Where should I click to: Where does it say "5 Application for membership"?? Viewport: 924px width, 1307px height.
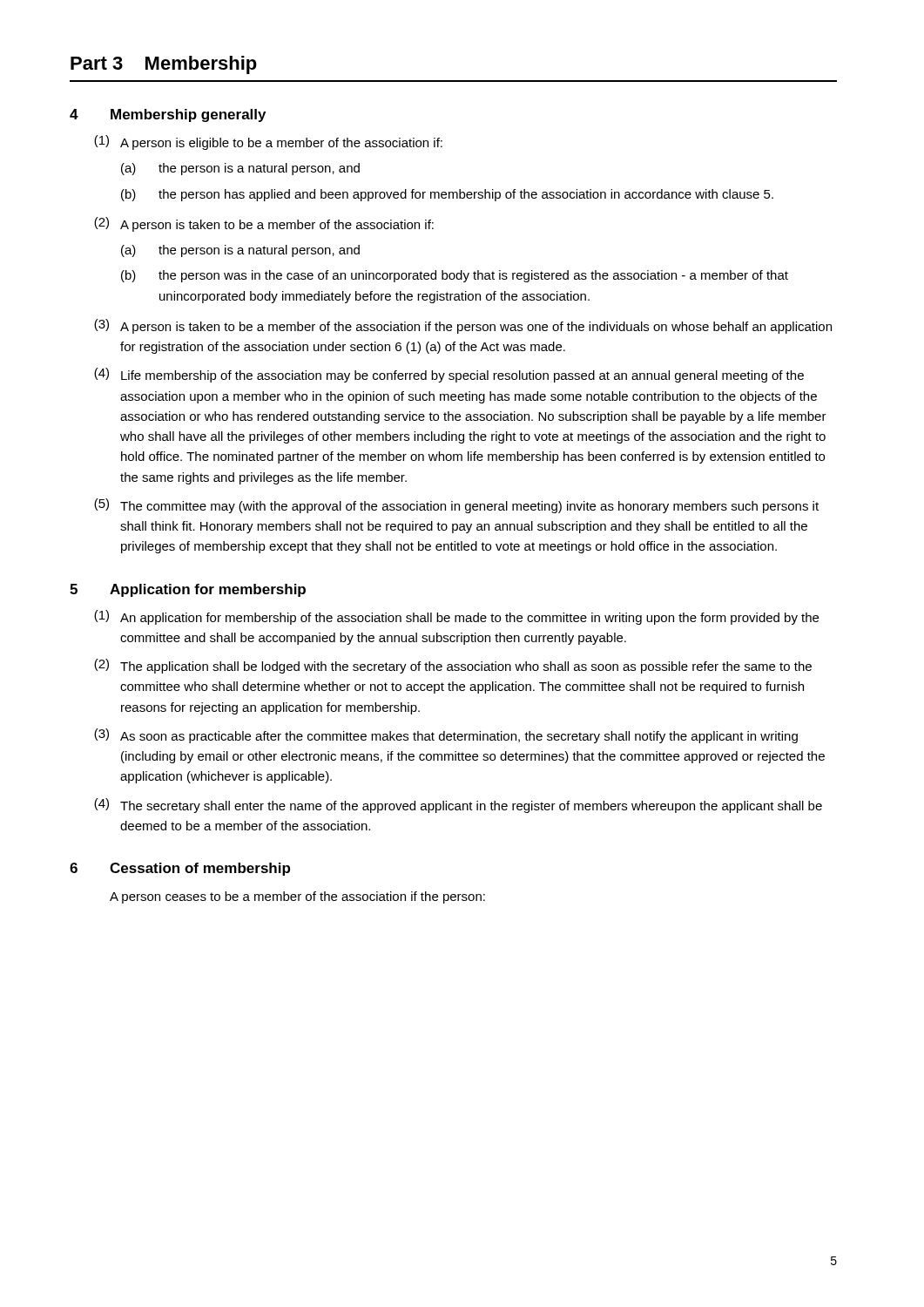tap(188, 589)
